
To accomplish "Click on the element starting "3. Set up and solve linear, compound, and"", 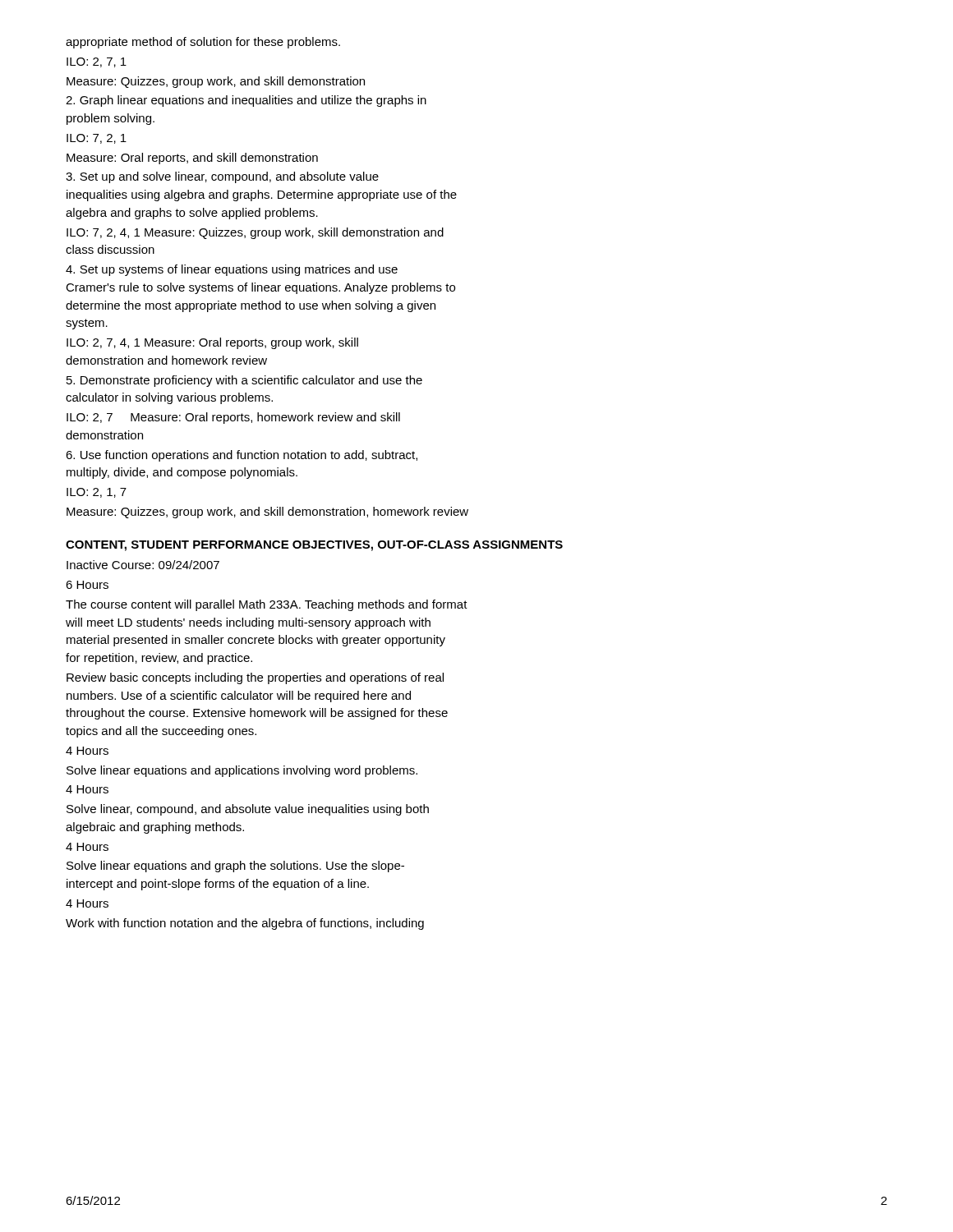I will point(261,194).
